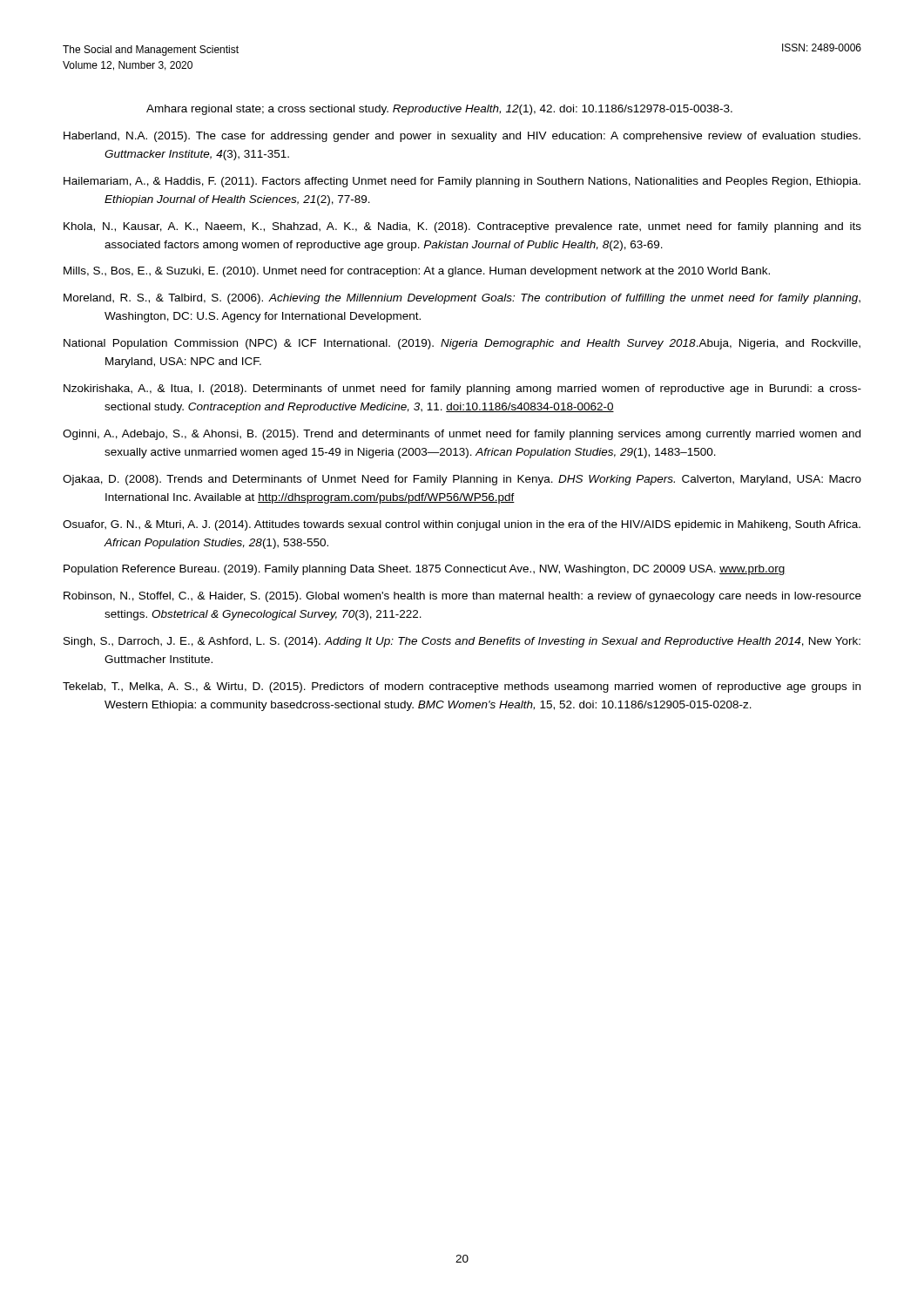
Task: Locate the block of text that opens with "Mills, S., Bos, E.,"
Action: 417,271
